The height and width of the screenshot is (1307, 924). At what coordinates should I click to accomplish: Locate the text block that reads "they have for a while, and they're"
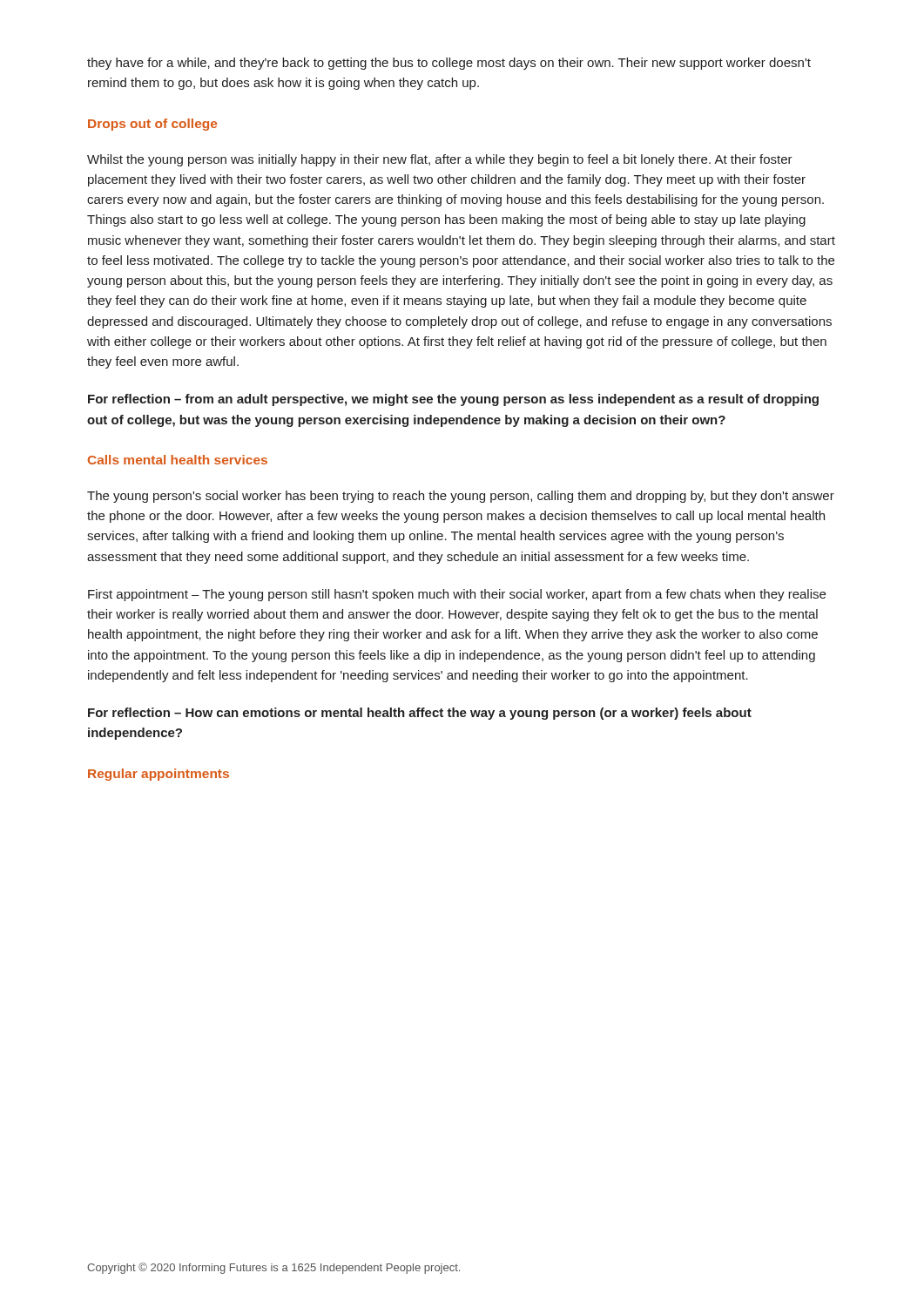pyautogui.click(x=449, y=72)
